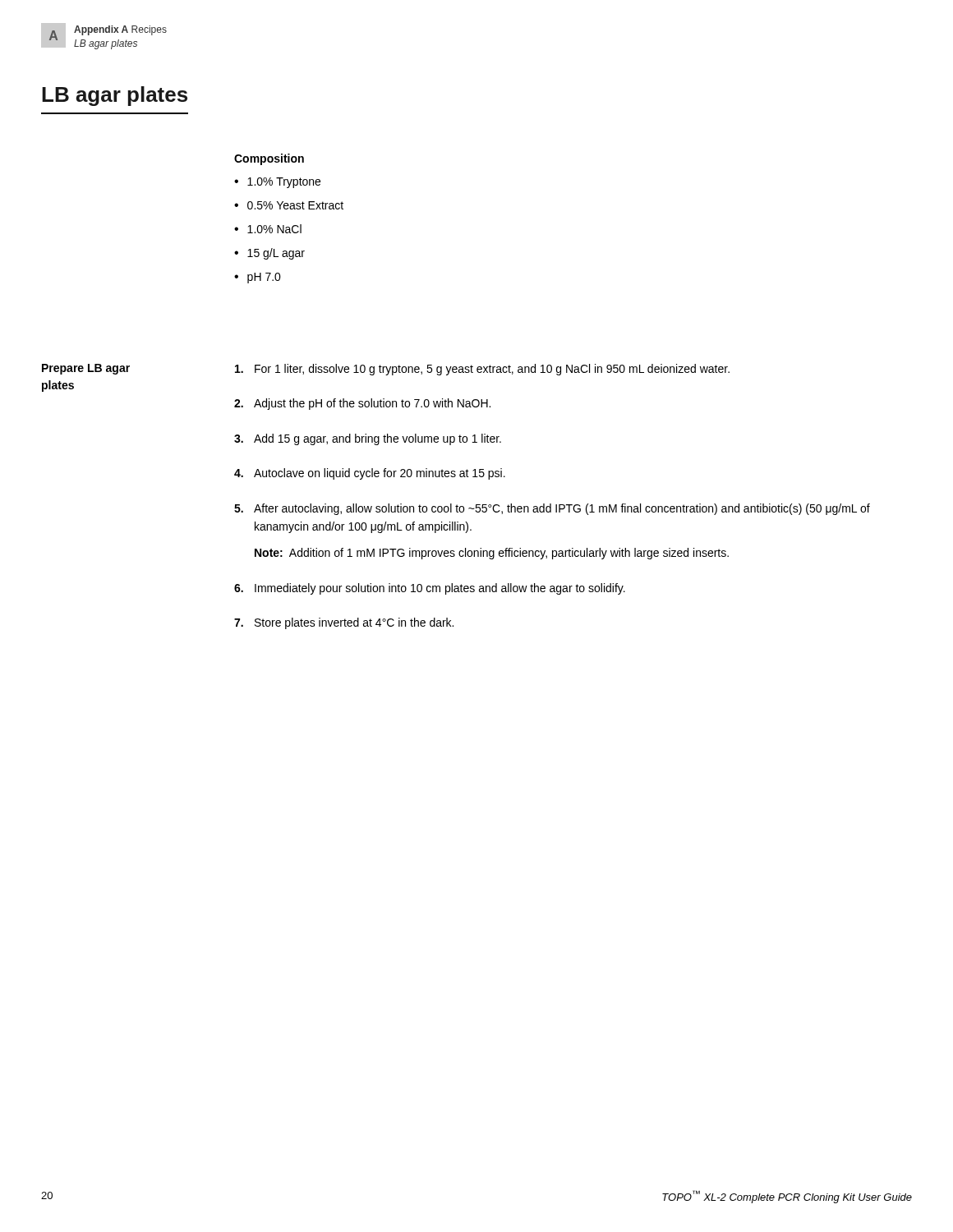
Task: Find the title that reads "LB agar plates"
Action: (x=115, y=98)
